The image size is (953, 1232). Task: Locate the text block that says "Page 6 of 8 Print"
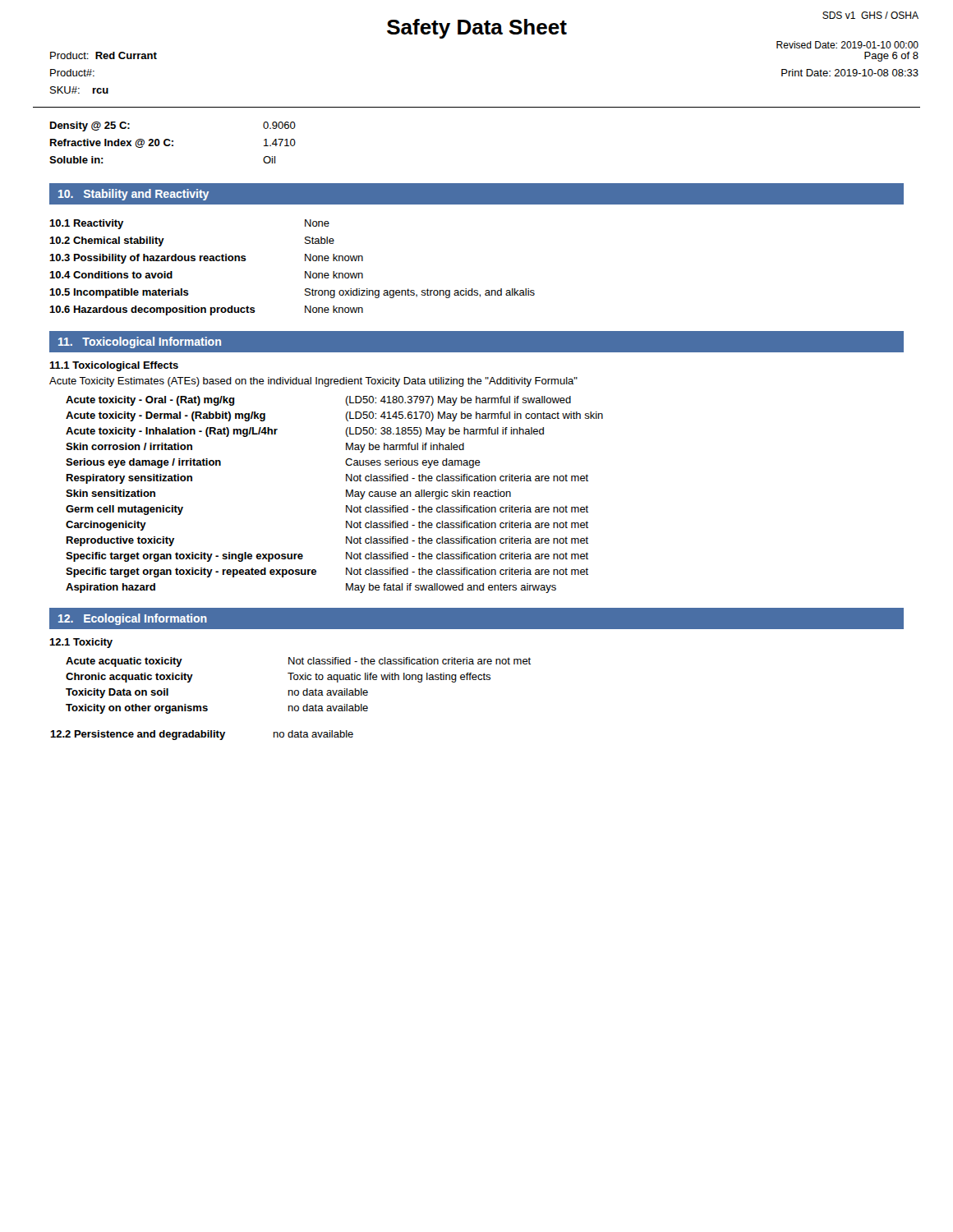850,64
